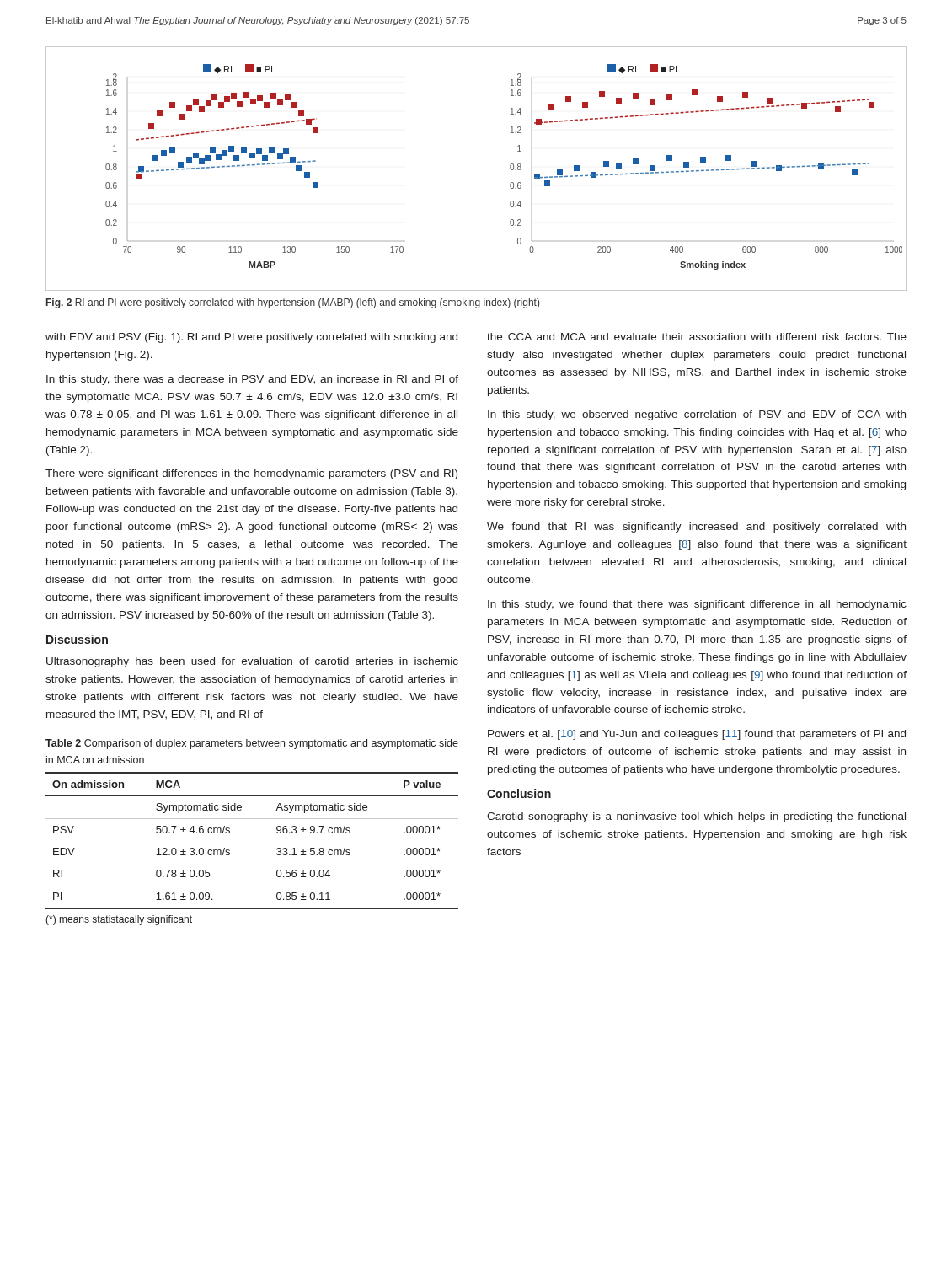Screen dimensions: 1264x952
Task: Point to the block beginning "Carotid sonography is a noninvasive tool which helps"
Action: [x=697, y=834]
